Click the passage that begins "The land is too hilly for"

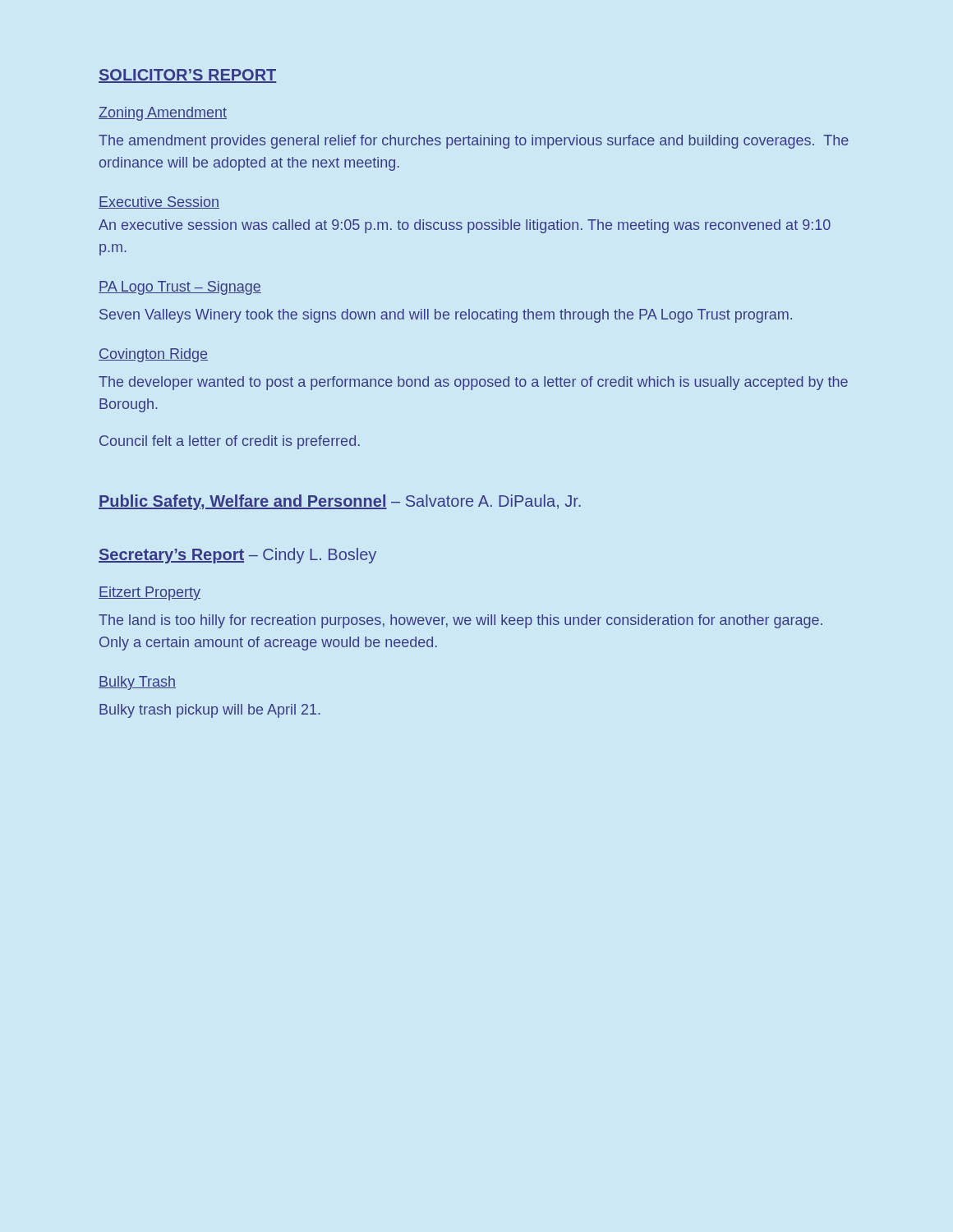click(463, 631)
